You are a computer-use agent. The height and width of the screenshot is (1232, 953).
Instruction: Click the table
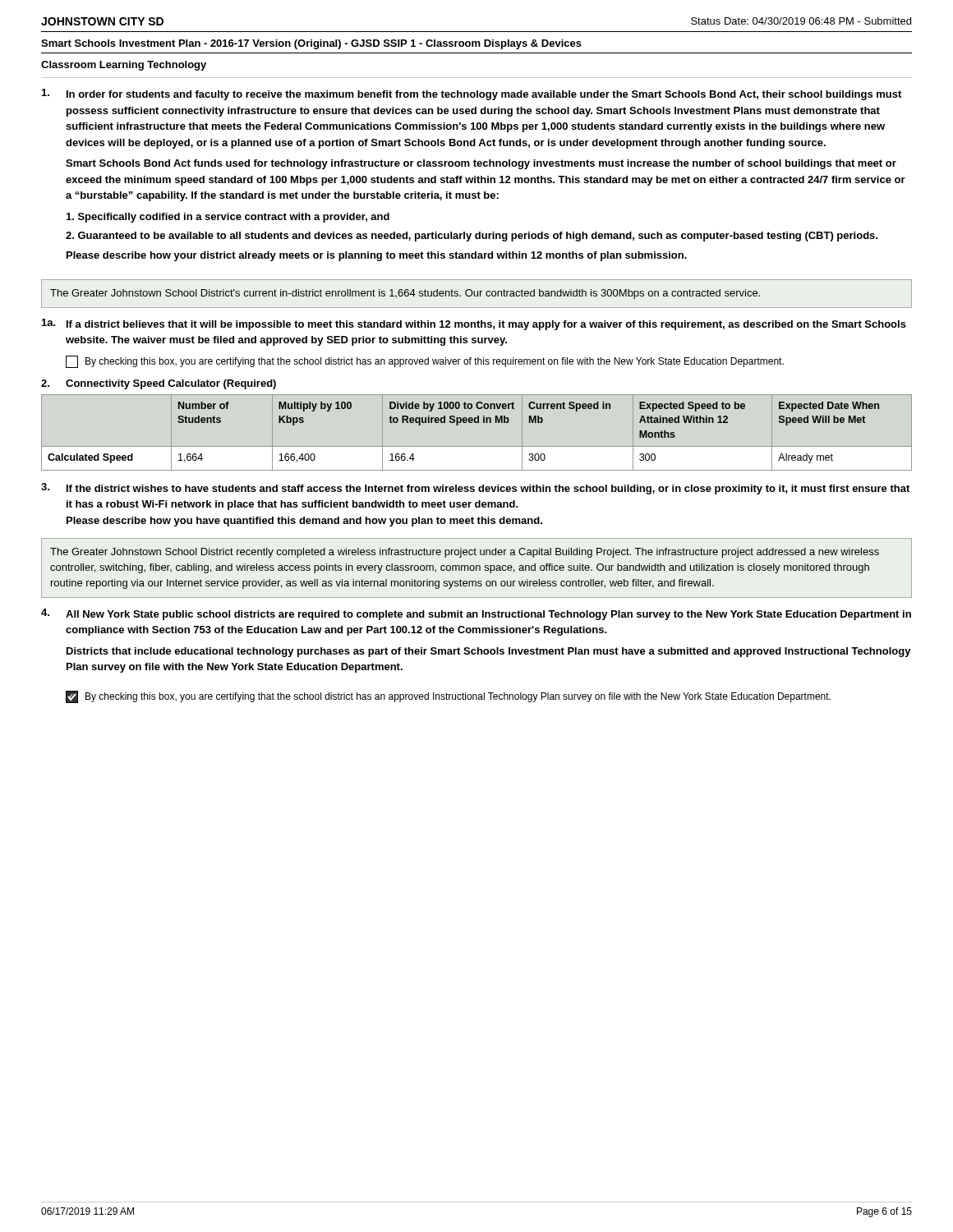476,432
